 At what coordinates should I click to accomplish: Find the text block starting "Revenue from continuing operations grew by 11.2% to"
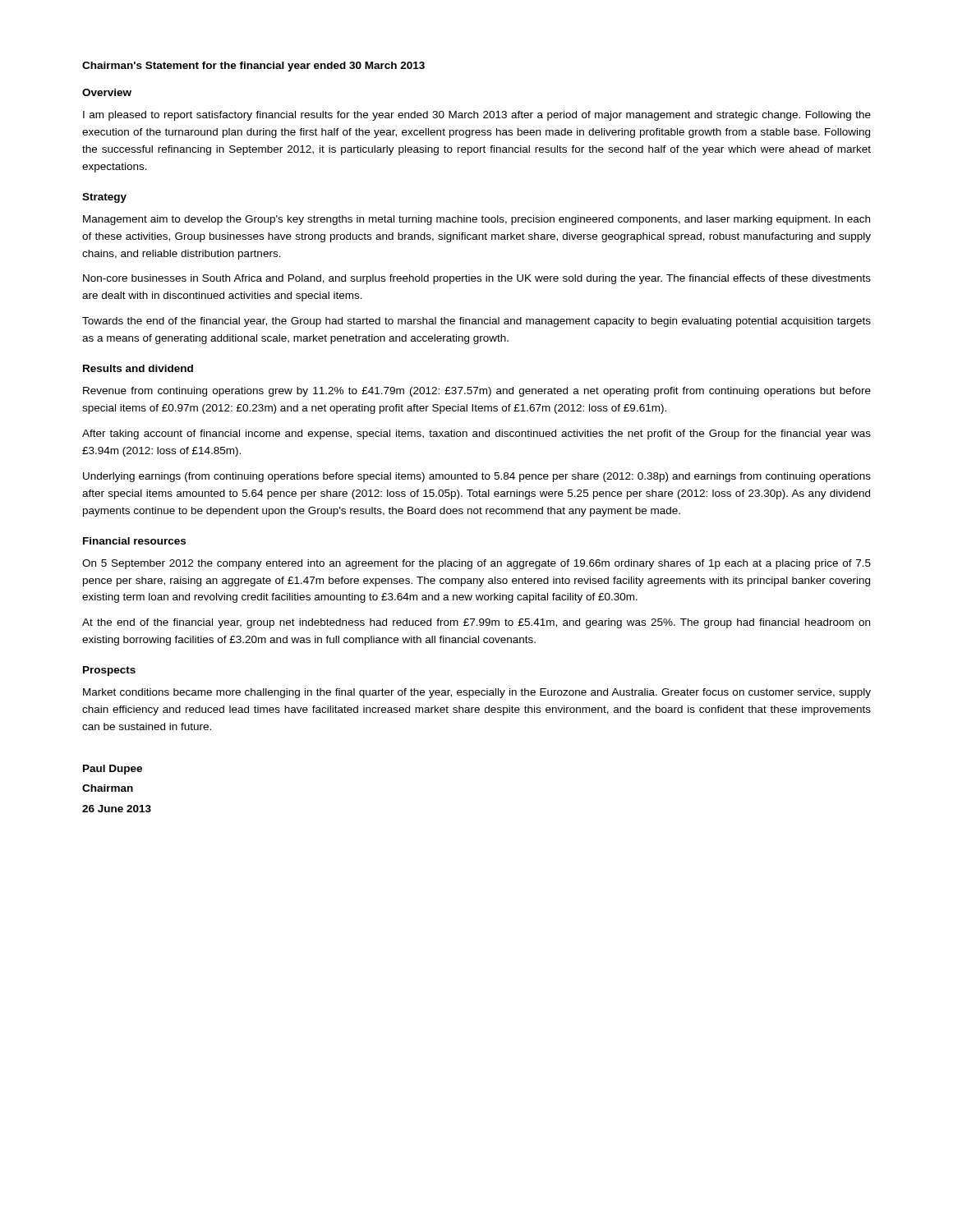[x=476, y=399]
